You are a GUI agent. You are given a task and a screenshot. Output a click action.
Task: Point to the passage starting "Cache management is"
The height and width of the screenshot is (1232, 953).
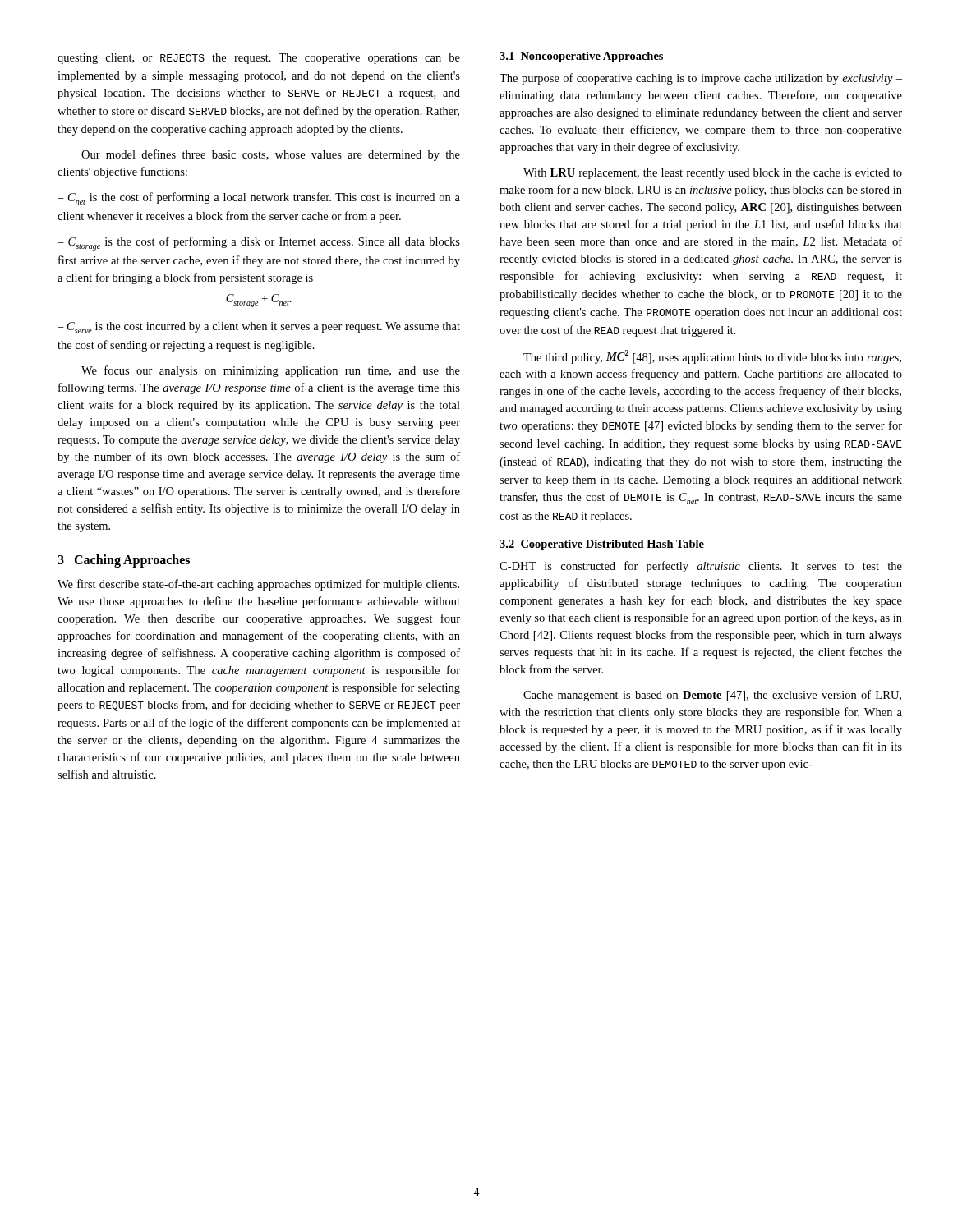[701, 730]
